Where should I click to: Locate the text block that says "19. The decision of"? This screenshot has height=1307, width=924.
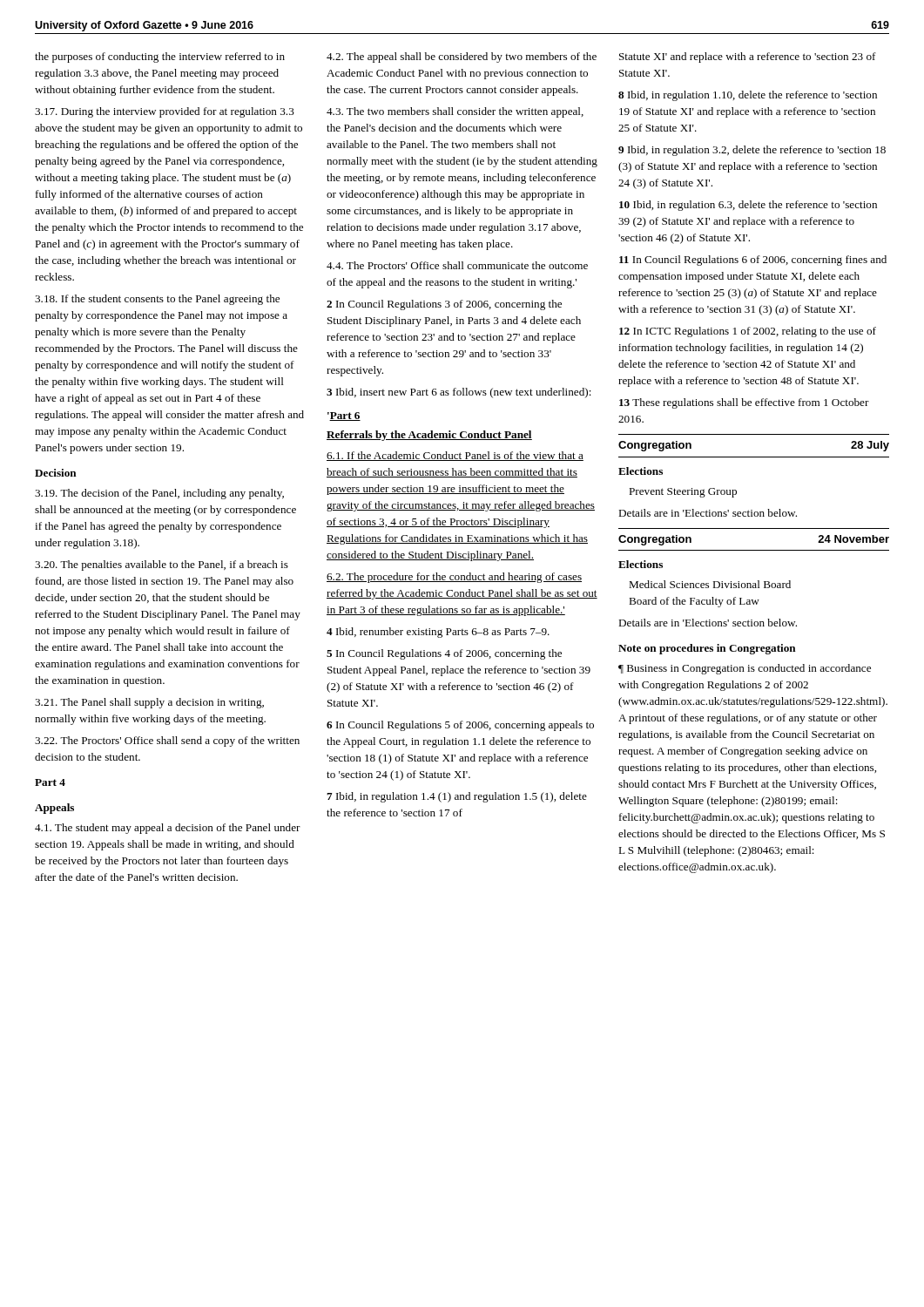[x=170, y=518]
